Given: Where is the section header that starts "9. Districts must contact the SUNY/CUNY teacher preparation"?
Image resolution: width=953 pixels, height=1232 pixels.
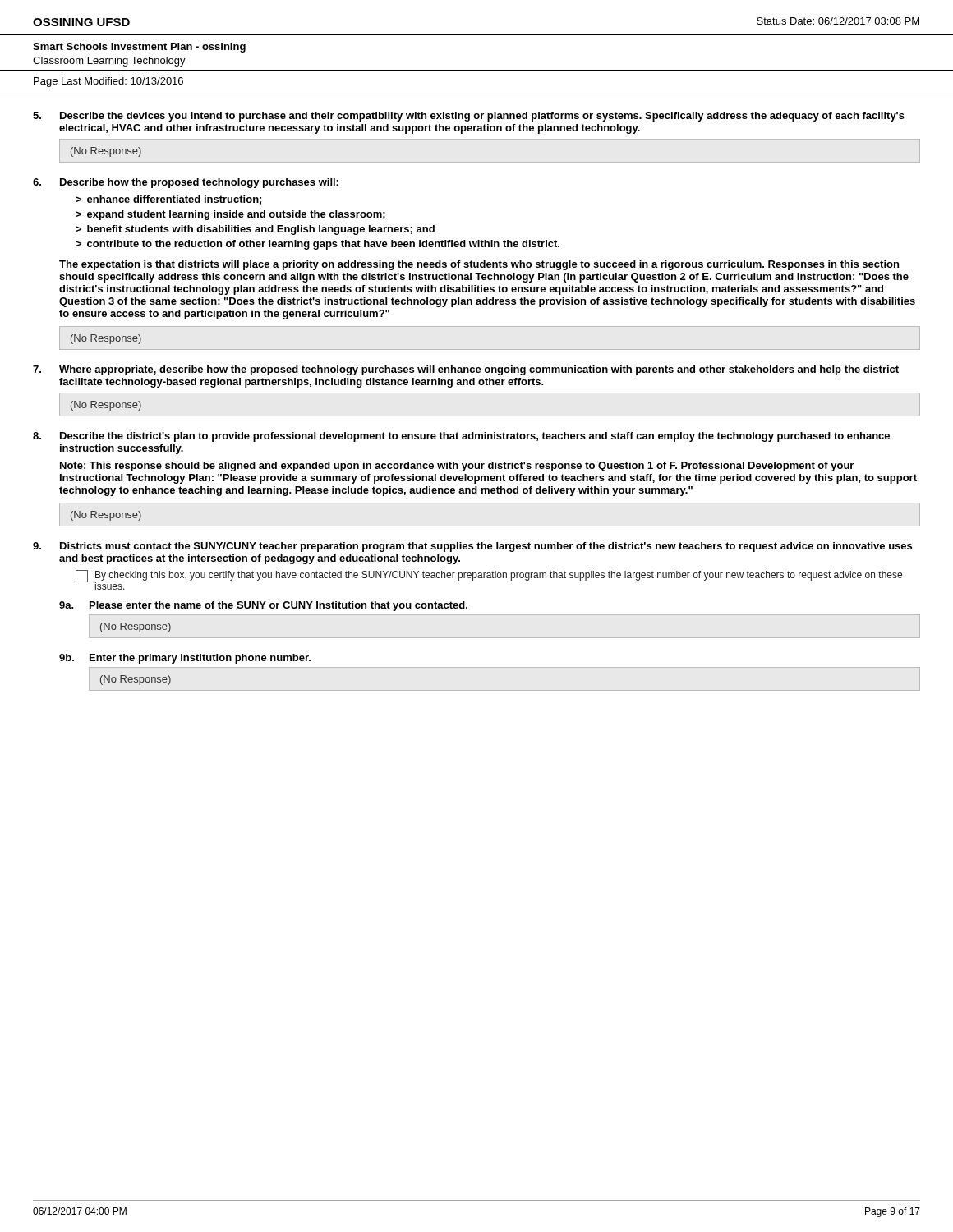Looking at the screenshot, I should (x=476, y=552).
